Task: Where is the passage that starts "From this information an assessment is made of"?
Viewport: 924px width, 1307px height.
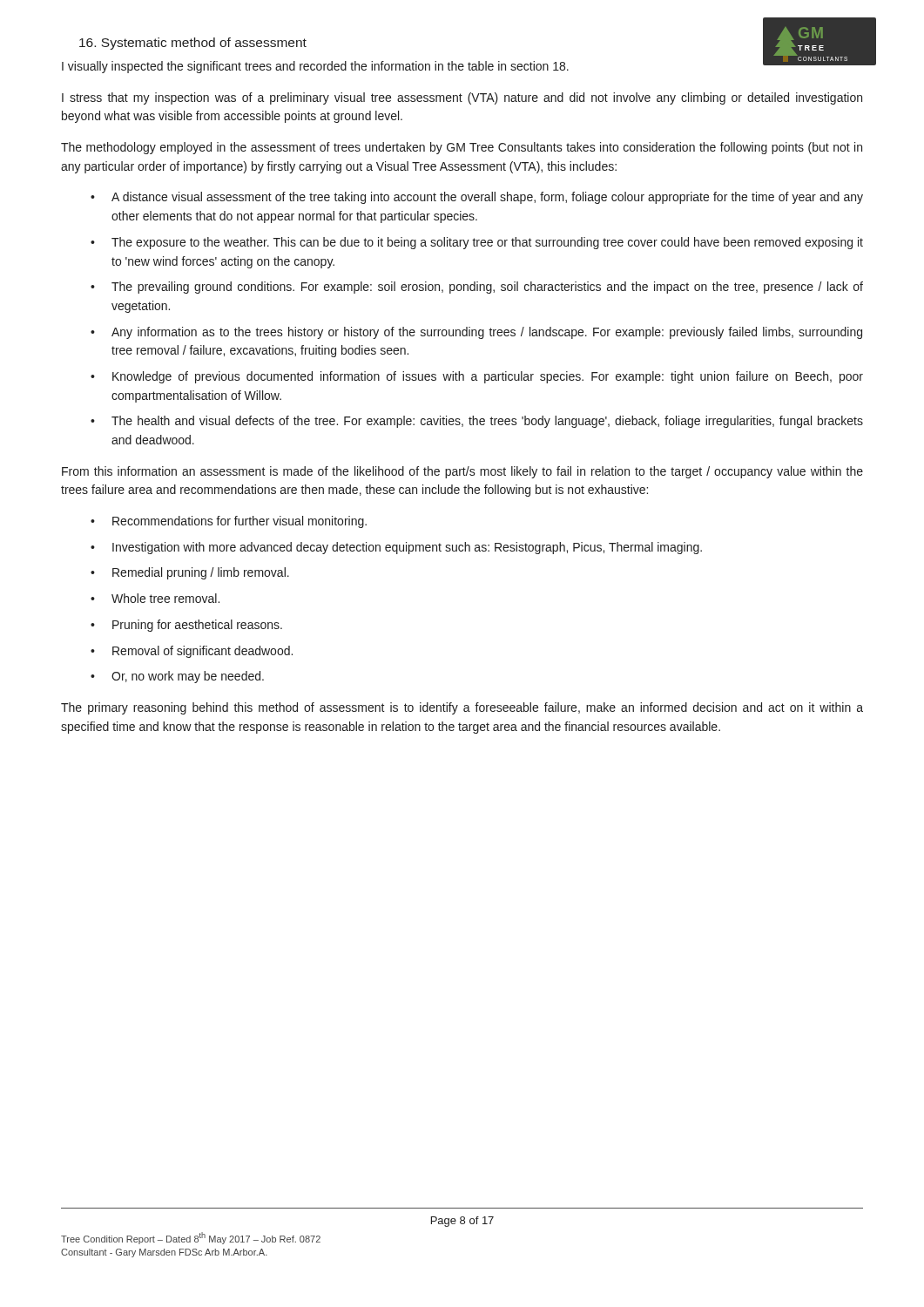Action: click(462, 481)
